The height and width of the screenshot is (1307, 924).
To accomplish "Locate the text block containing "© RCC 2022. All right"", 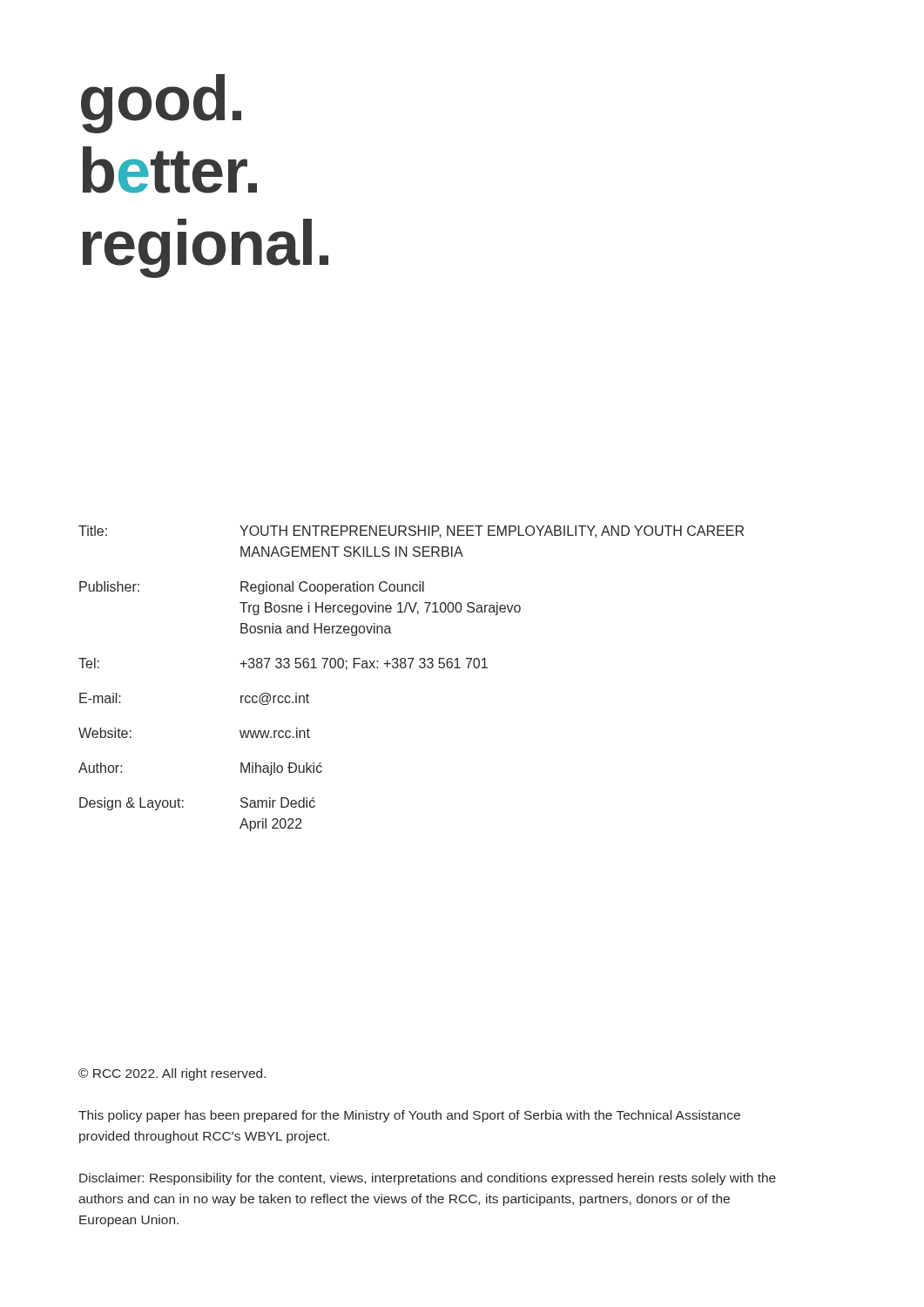I will click(x=173, y=1073).
